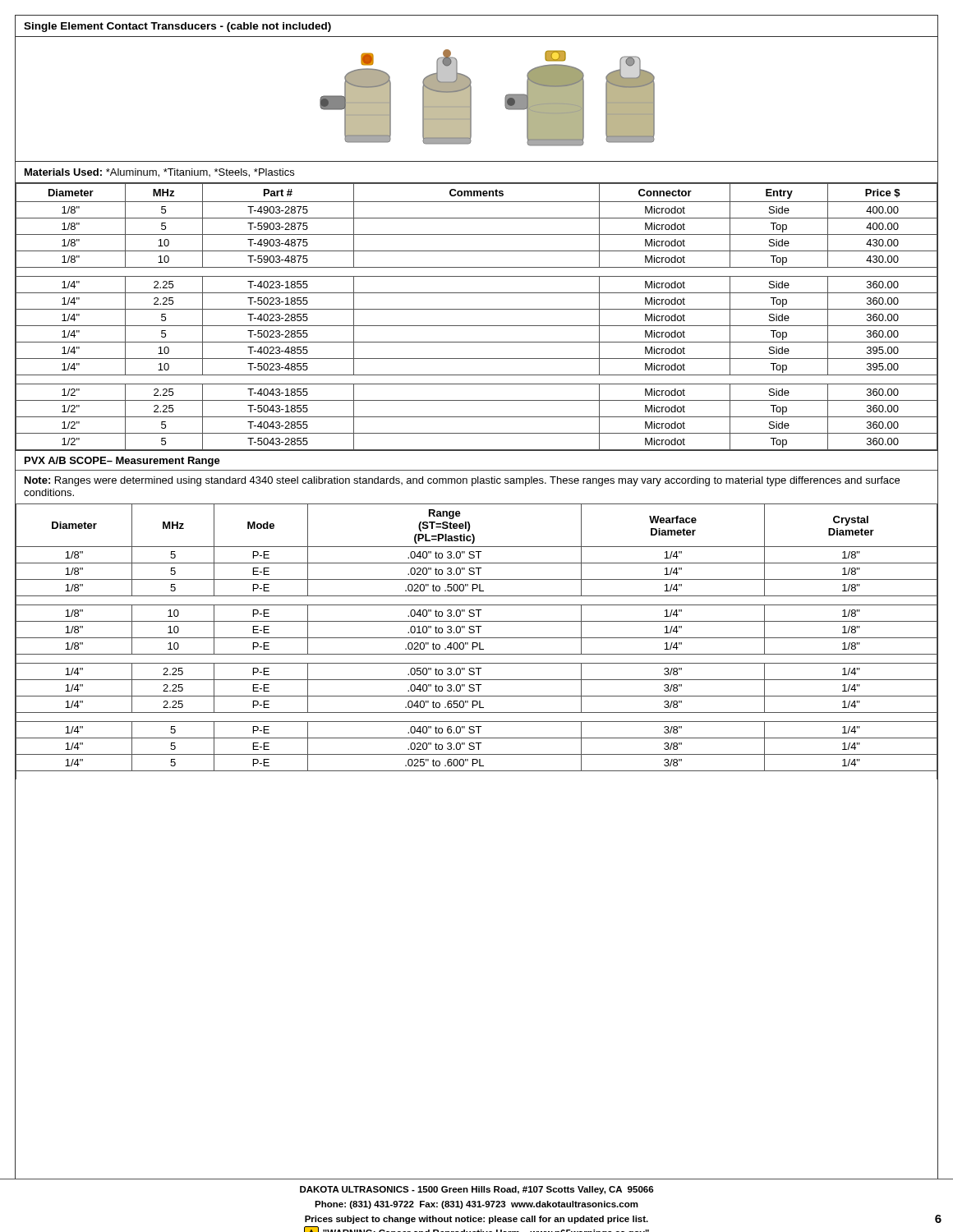Click on the text block containing "Note: Ranges were determined using standard"

click(x=462, y=486)
